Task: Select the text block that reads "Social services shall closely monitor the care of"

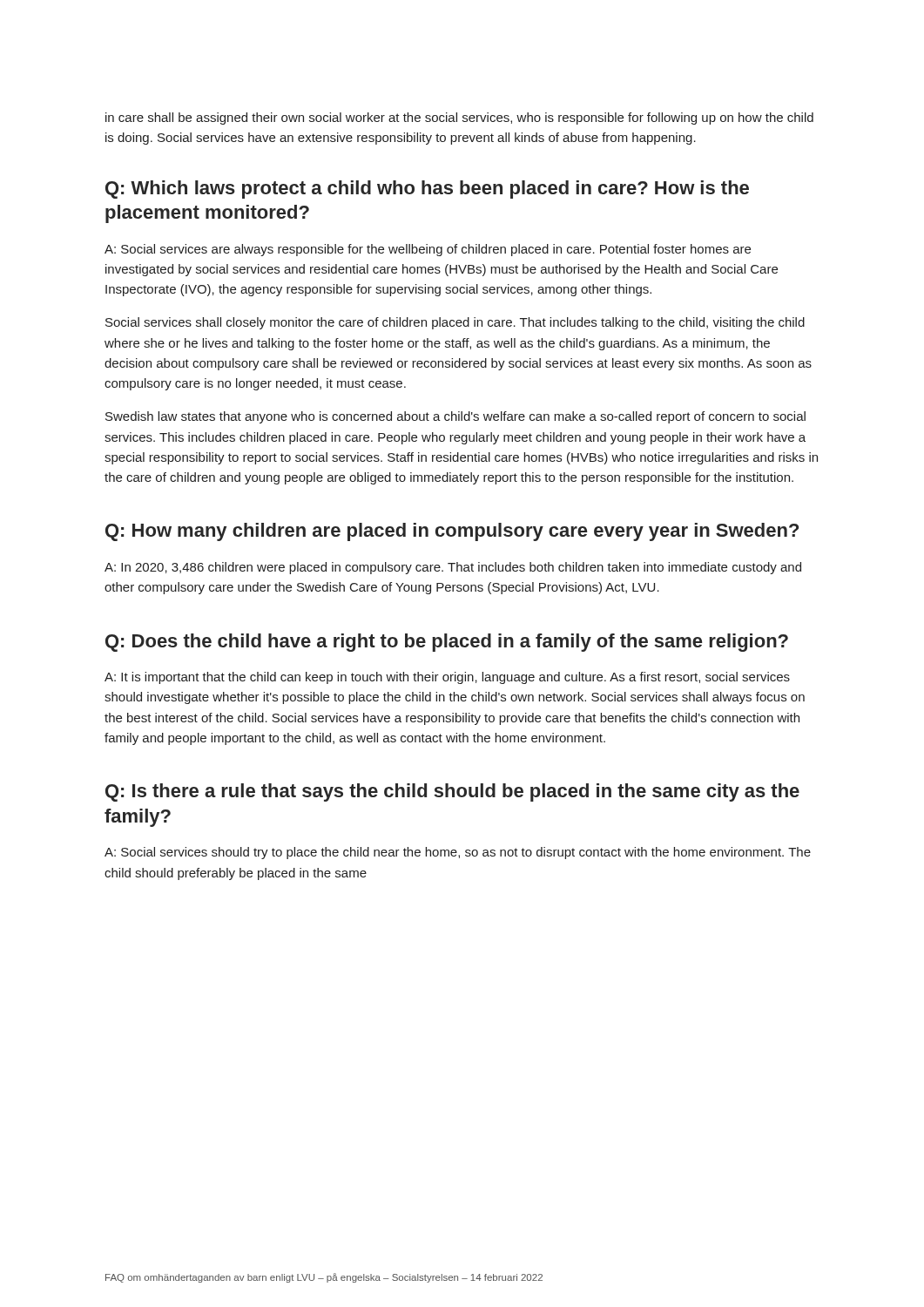Action: tap(462, 353)
